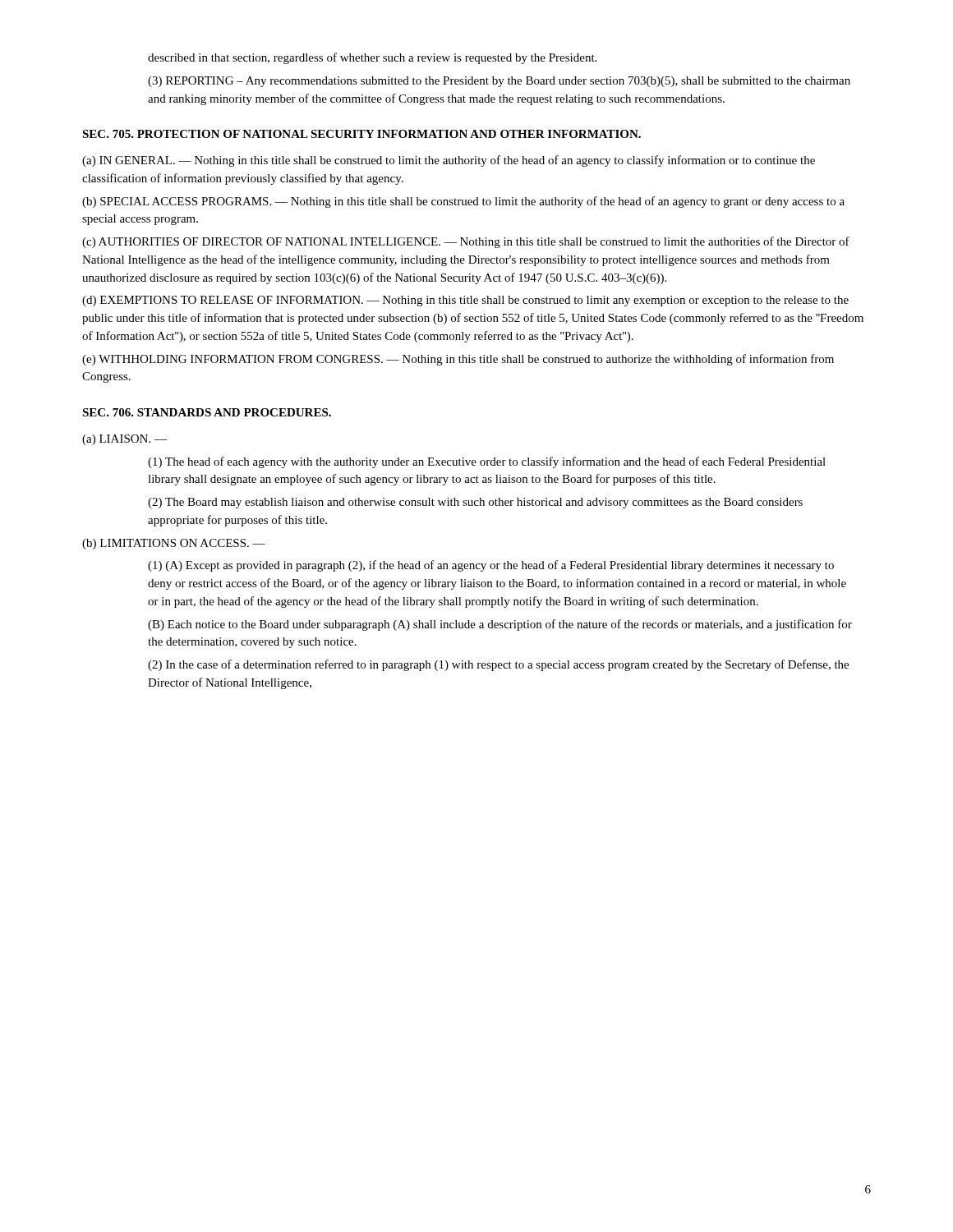Viewport: 953px width, 1232px height.
Task: Locate the text block that reads "(1) (A) Except as provided"
Action: tap(497, 583)
